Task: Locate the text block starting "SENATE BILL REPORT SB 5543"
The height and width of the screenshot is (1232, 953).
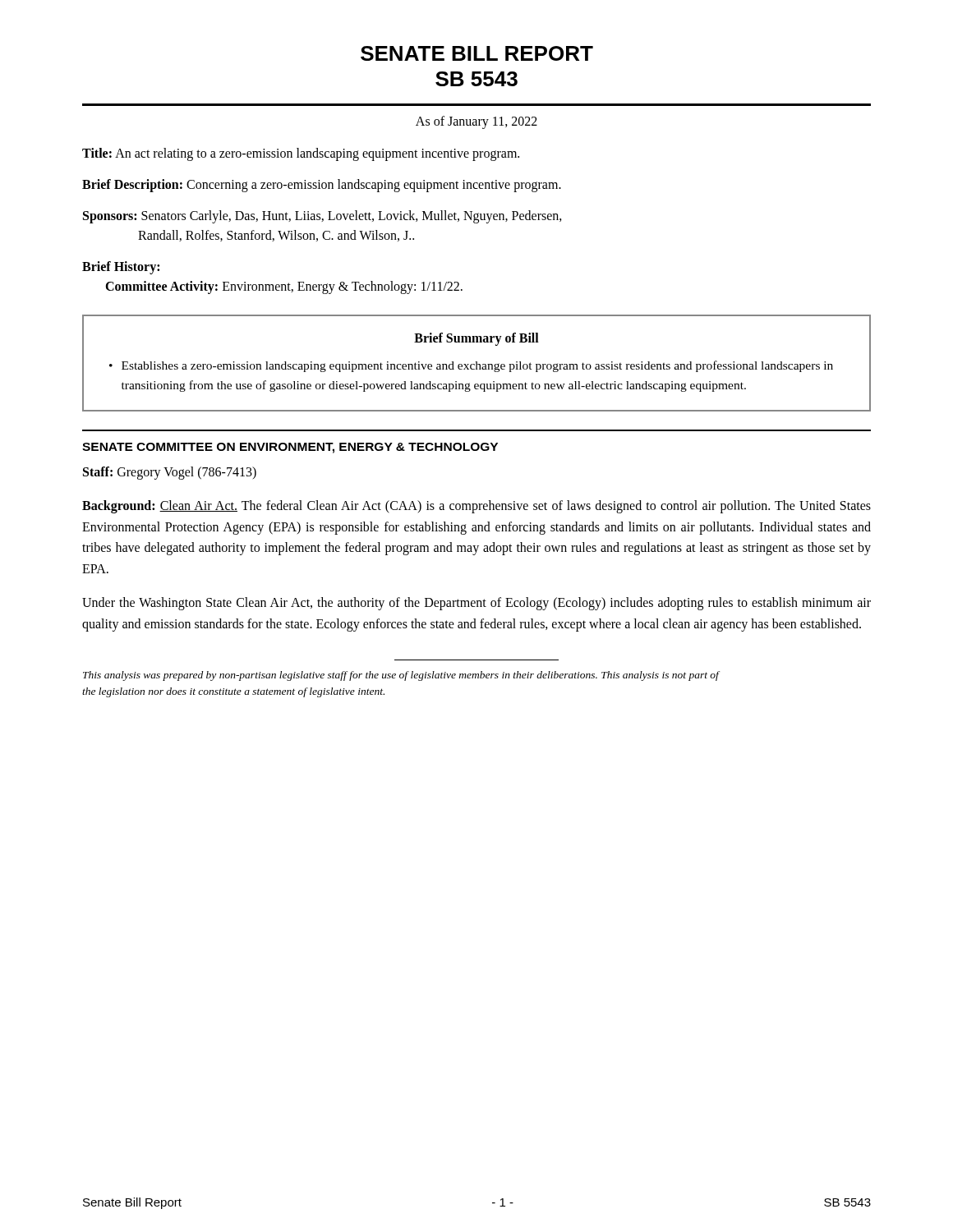Action: coord(476,67)
